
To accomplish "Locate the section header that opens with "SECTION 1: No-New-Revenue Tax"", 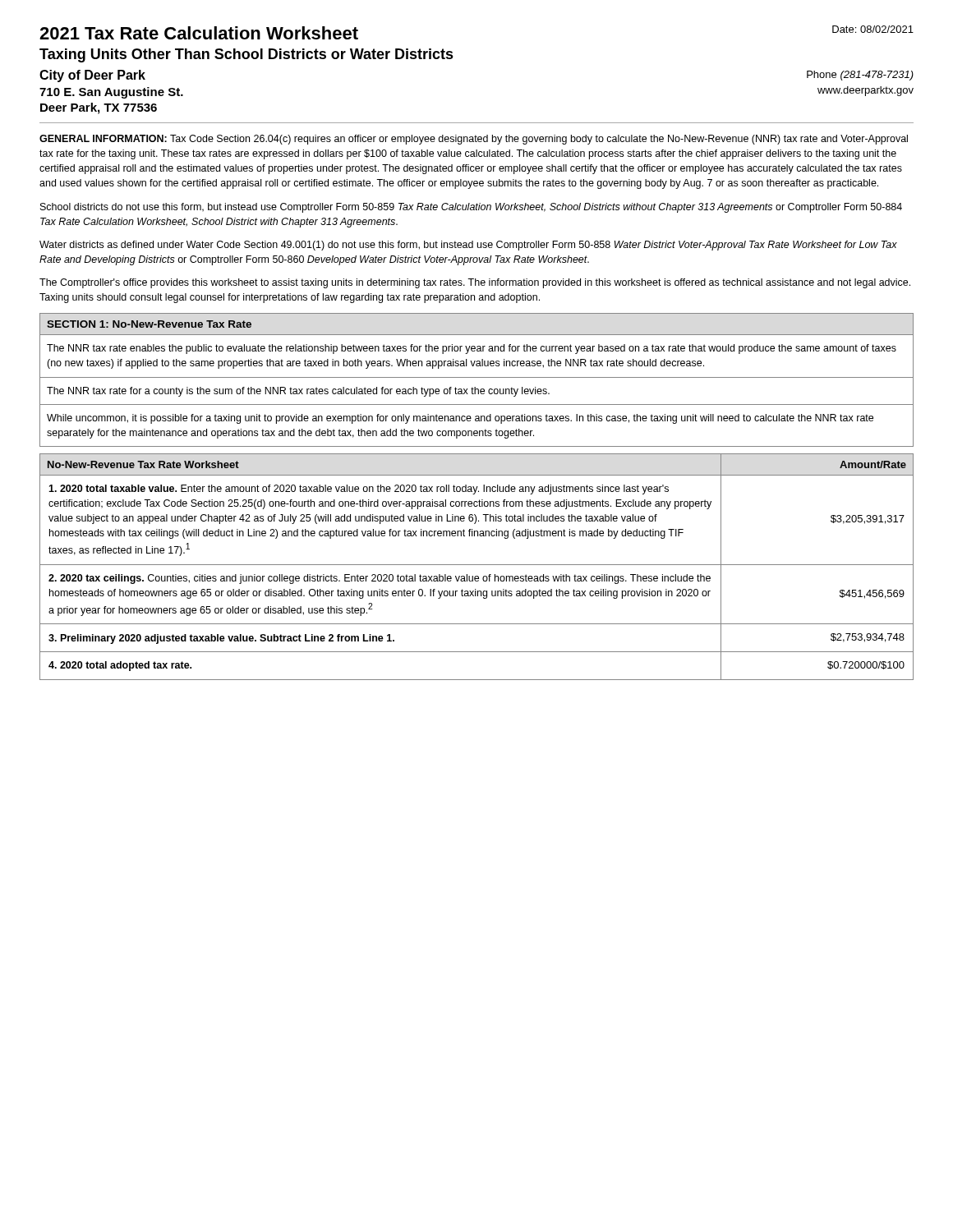I will point(149,324).
